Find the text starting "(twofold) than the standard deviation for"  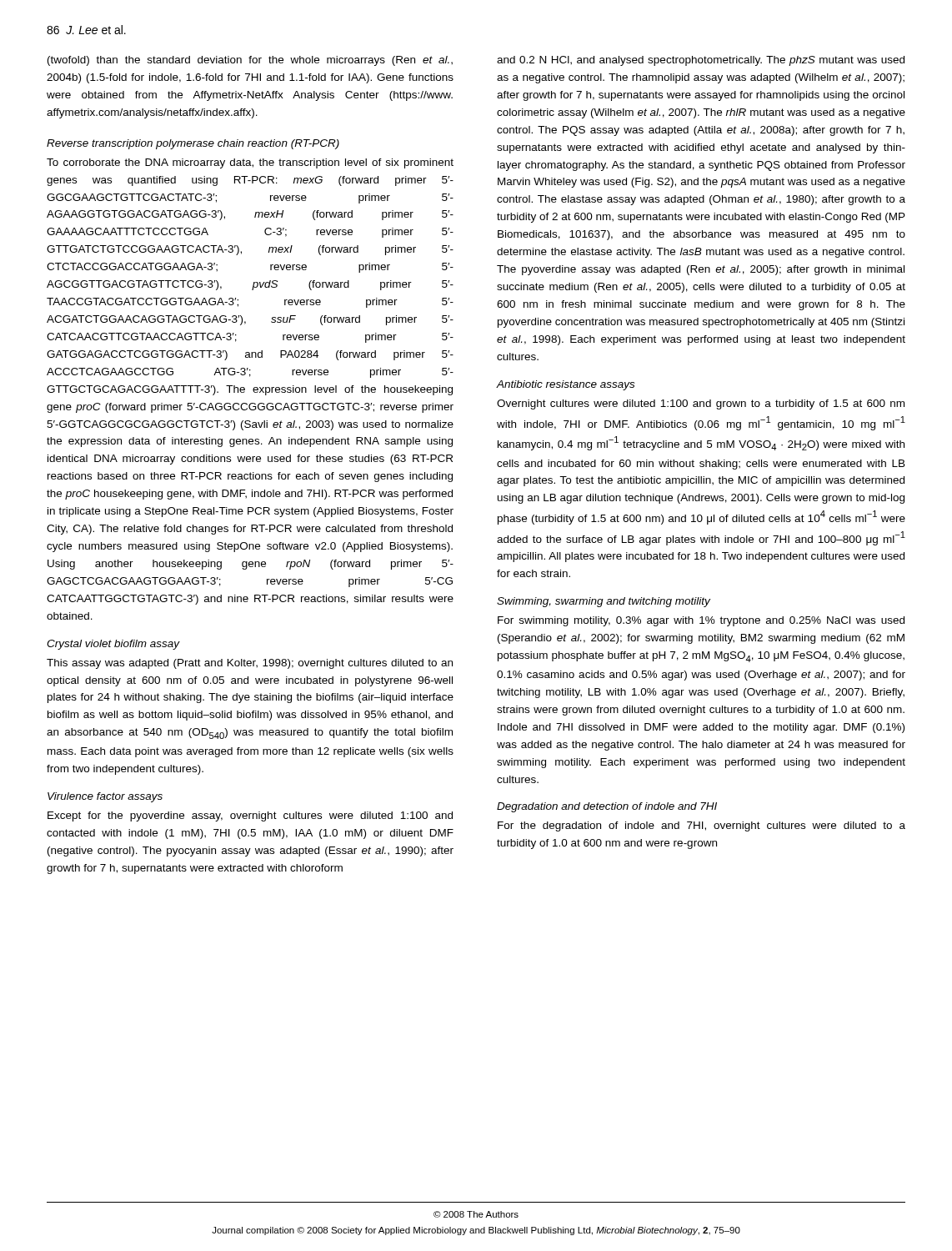tap(250, 87)
